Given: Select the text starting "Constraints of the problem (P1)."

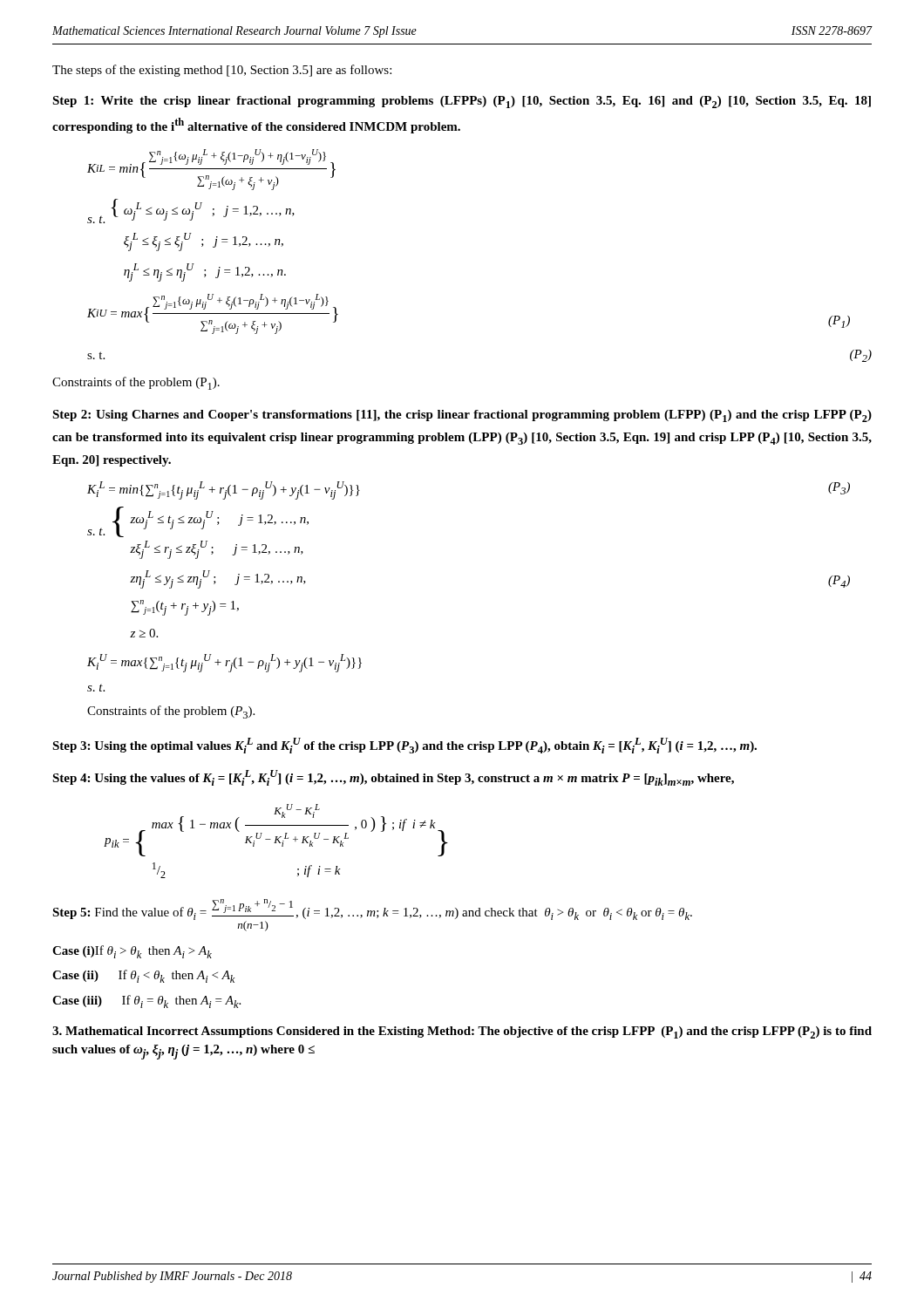Looking at the screenshot, I should [x=136, y=384].
